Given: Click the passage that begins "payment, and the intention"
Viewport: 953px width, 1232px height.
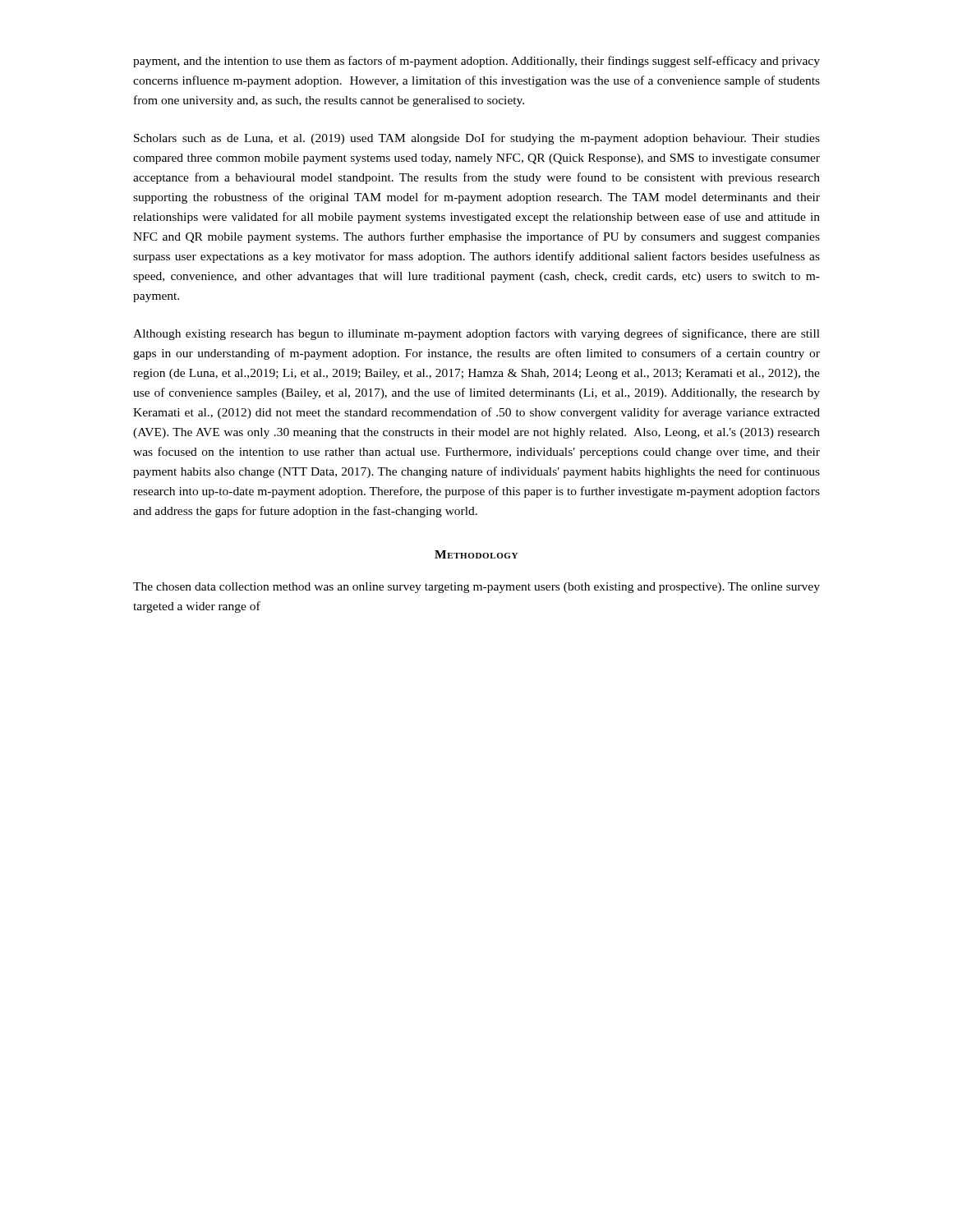Looking at the screenshot, I should 476,80.
